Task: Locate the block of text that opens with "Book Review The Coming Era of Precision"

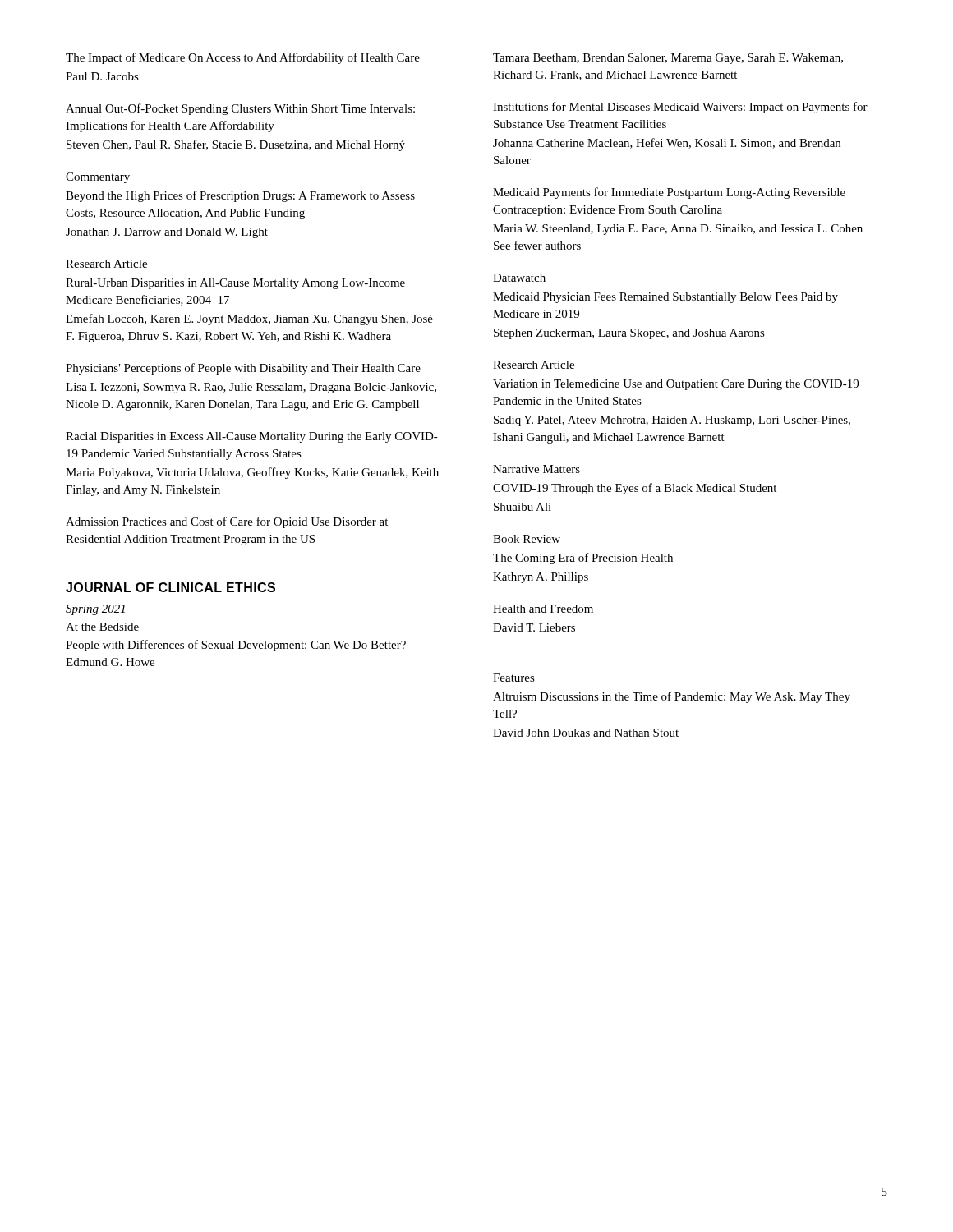Action: [x=682, y=558]
